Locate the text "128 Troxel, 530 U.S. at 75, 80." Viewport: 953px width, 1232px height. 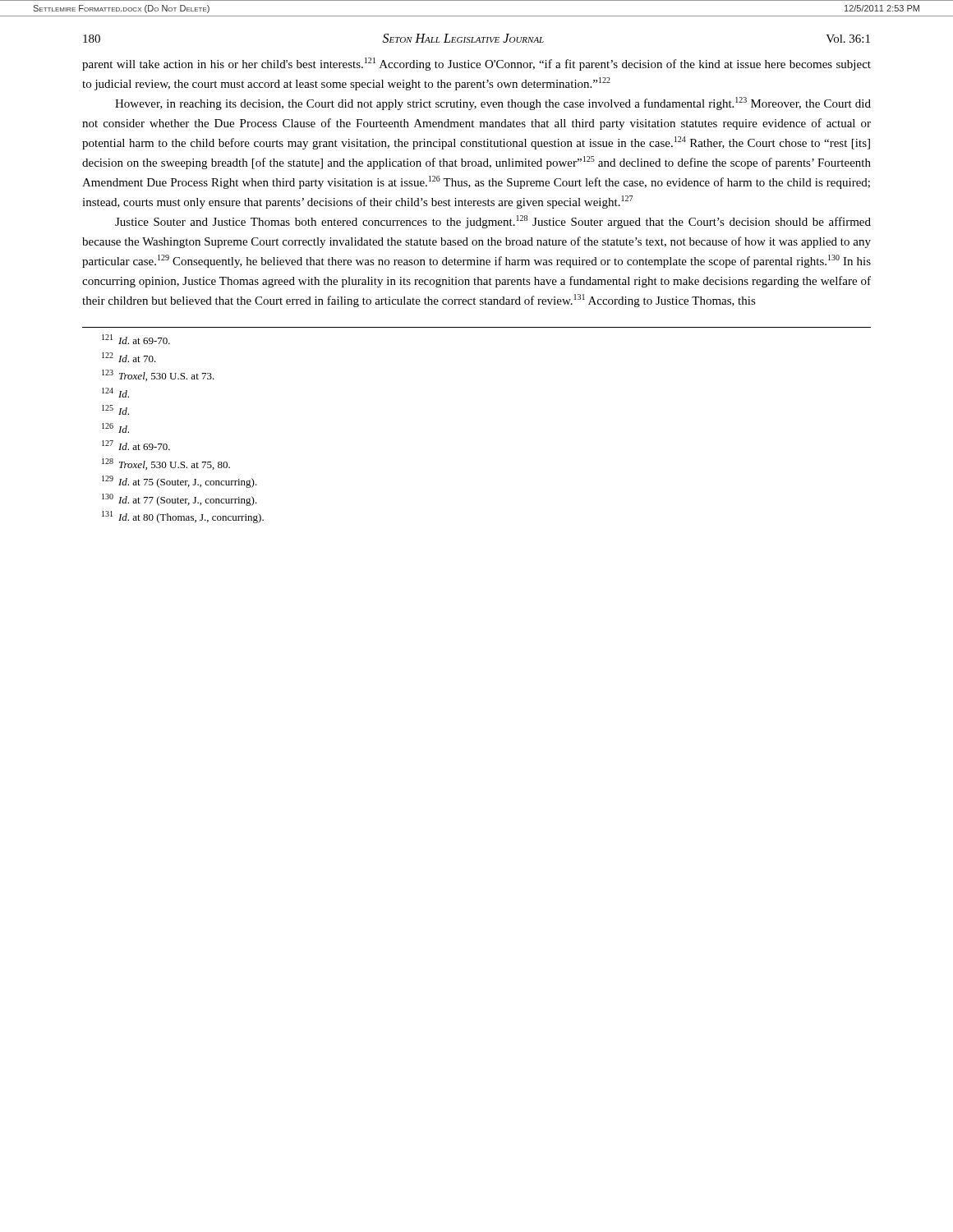click(166, 464)
